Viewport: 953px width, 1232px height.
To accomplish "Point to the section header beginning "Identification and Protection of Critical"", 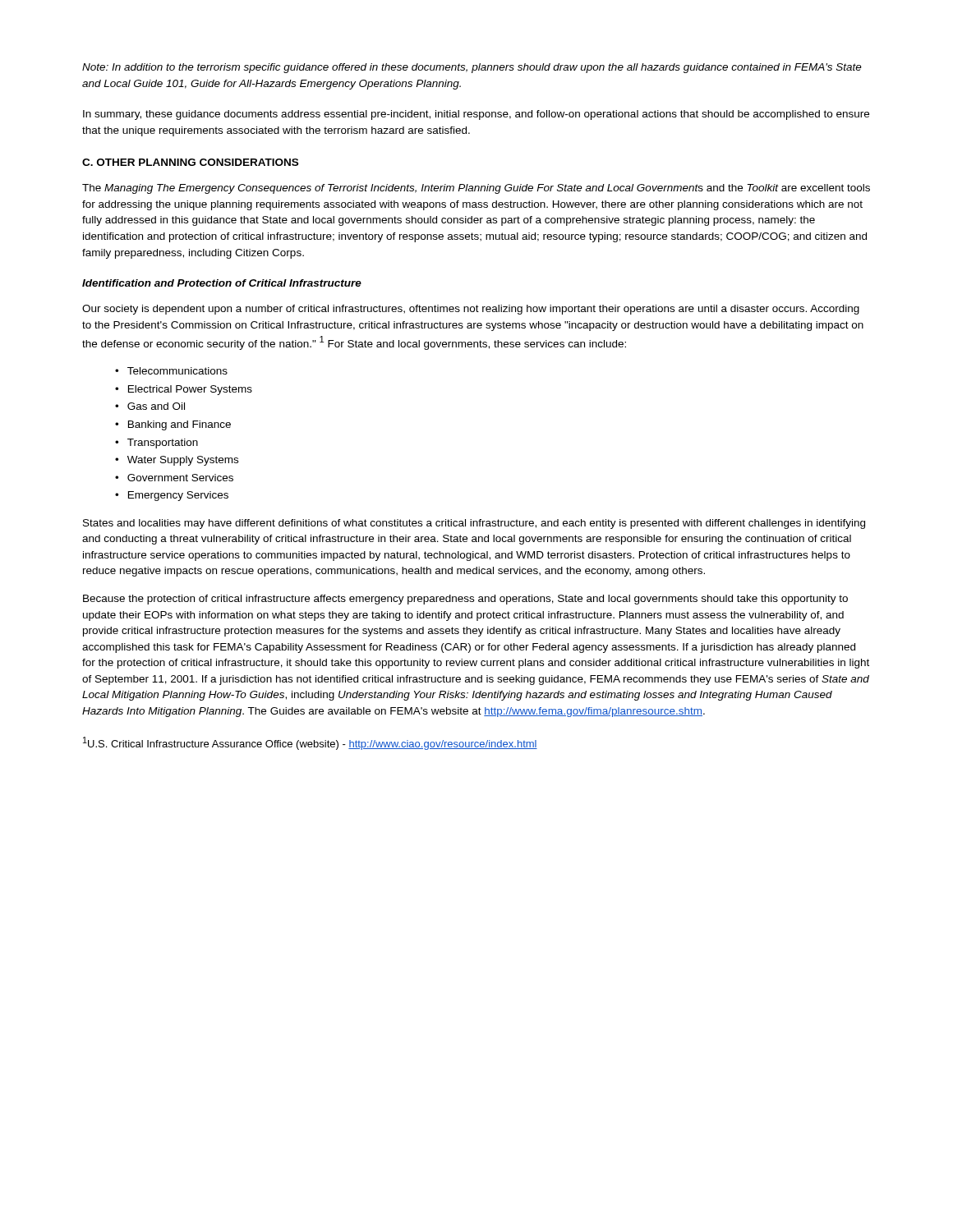I will (222, 283).
